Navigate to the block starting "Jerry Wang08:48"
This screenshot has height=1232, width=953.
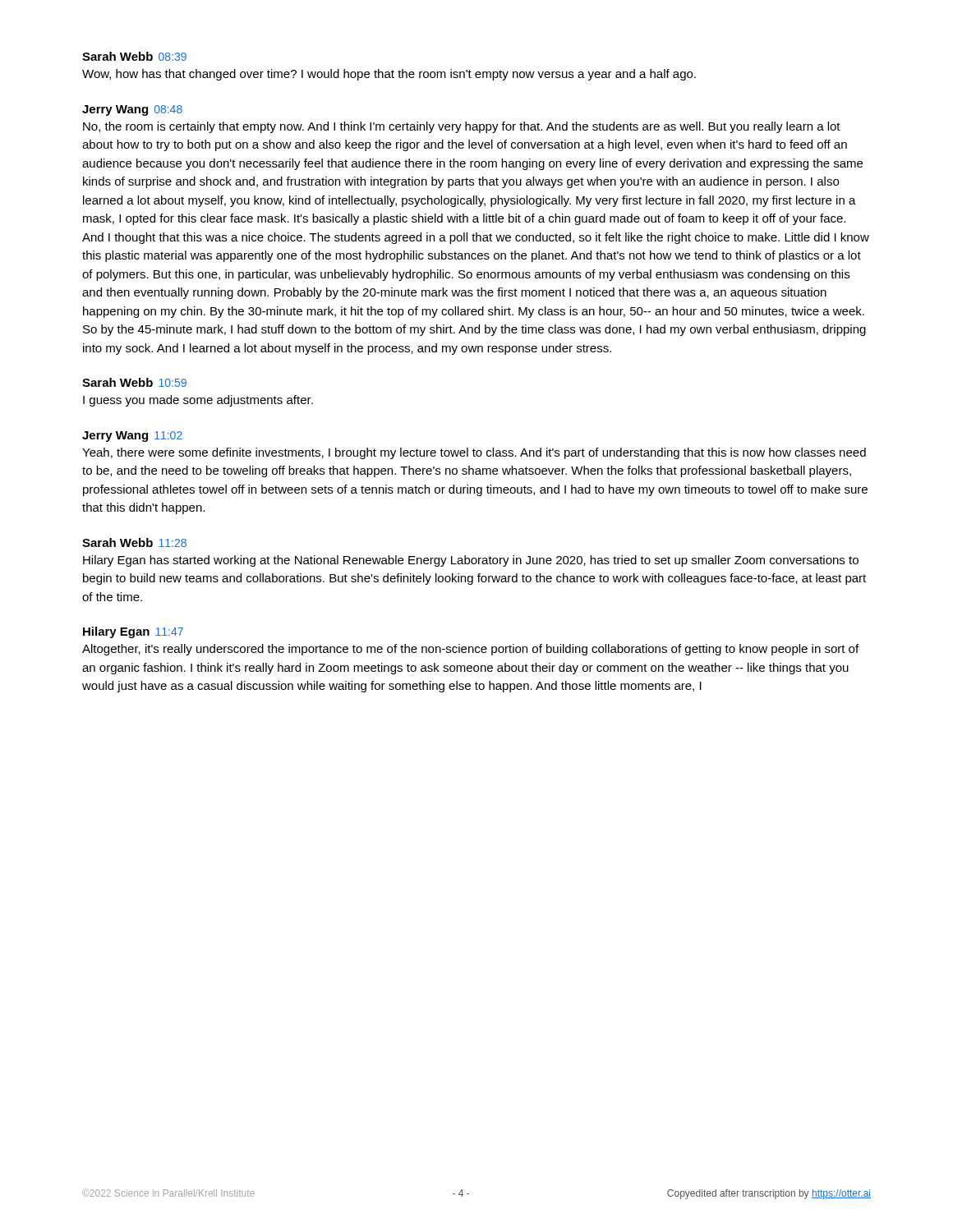[x=132, y=108]
